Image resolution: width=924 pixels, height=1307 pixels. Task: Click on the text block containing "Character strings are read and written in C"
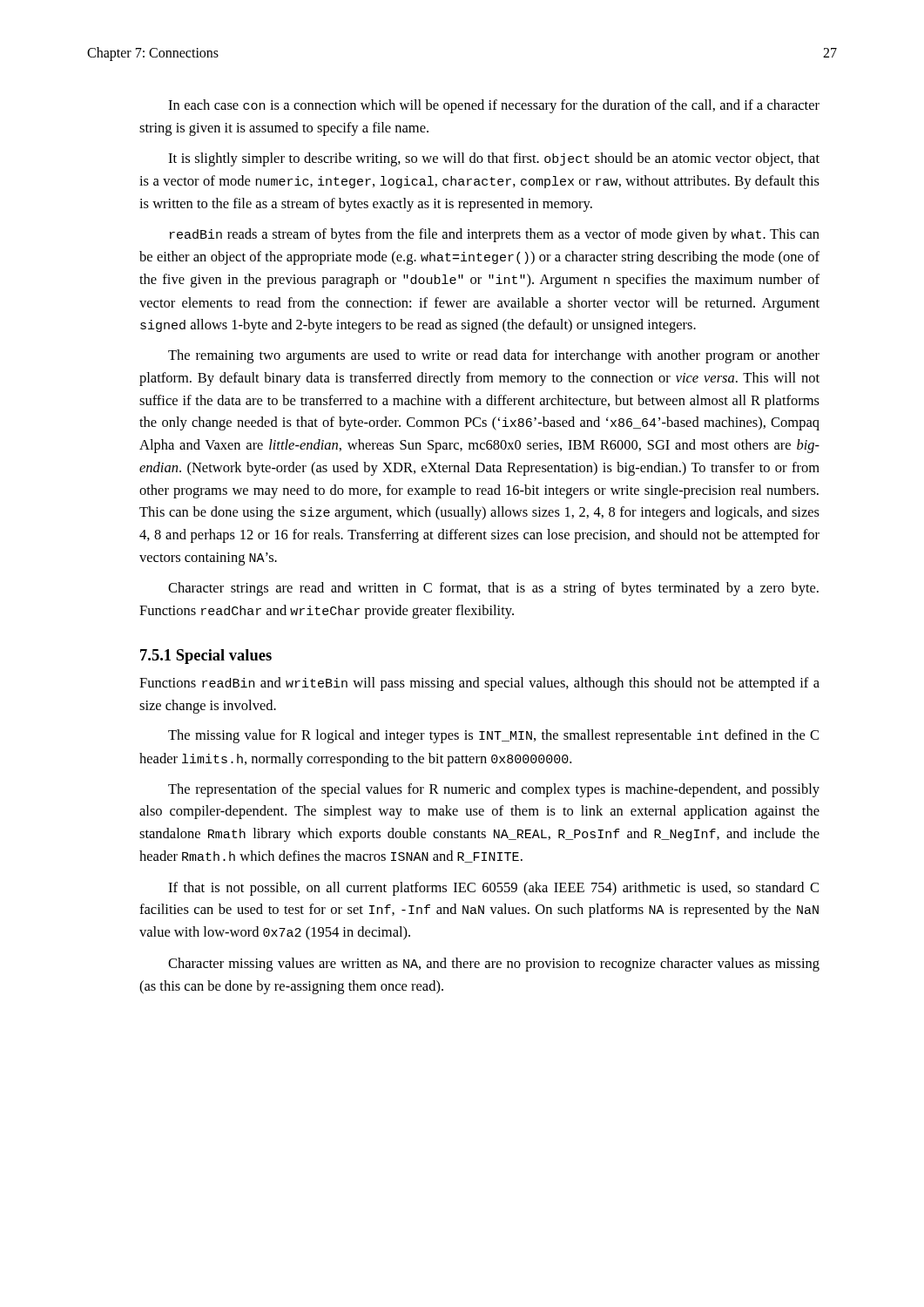pos(479,600)
